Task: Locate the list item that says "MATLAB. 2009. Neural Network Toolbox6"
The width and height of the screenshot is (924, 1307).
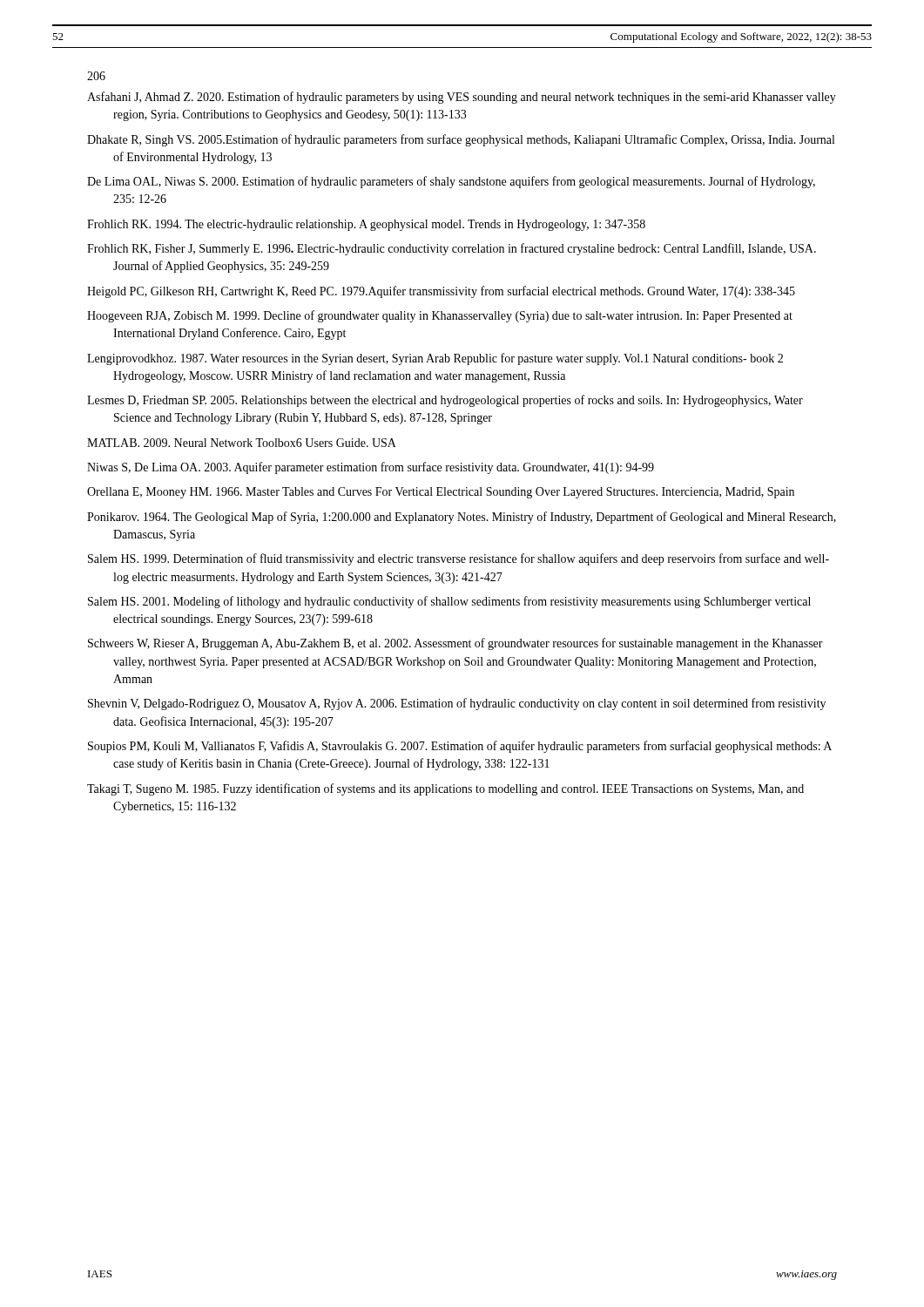Action: (x=242, y=443)
